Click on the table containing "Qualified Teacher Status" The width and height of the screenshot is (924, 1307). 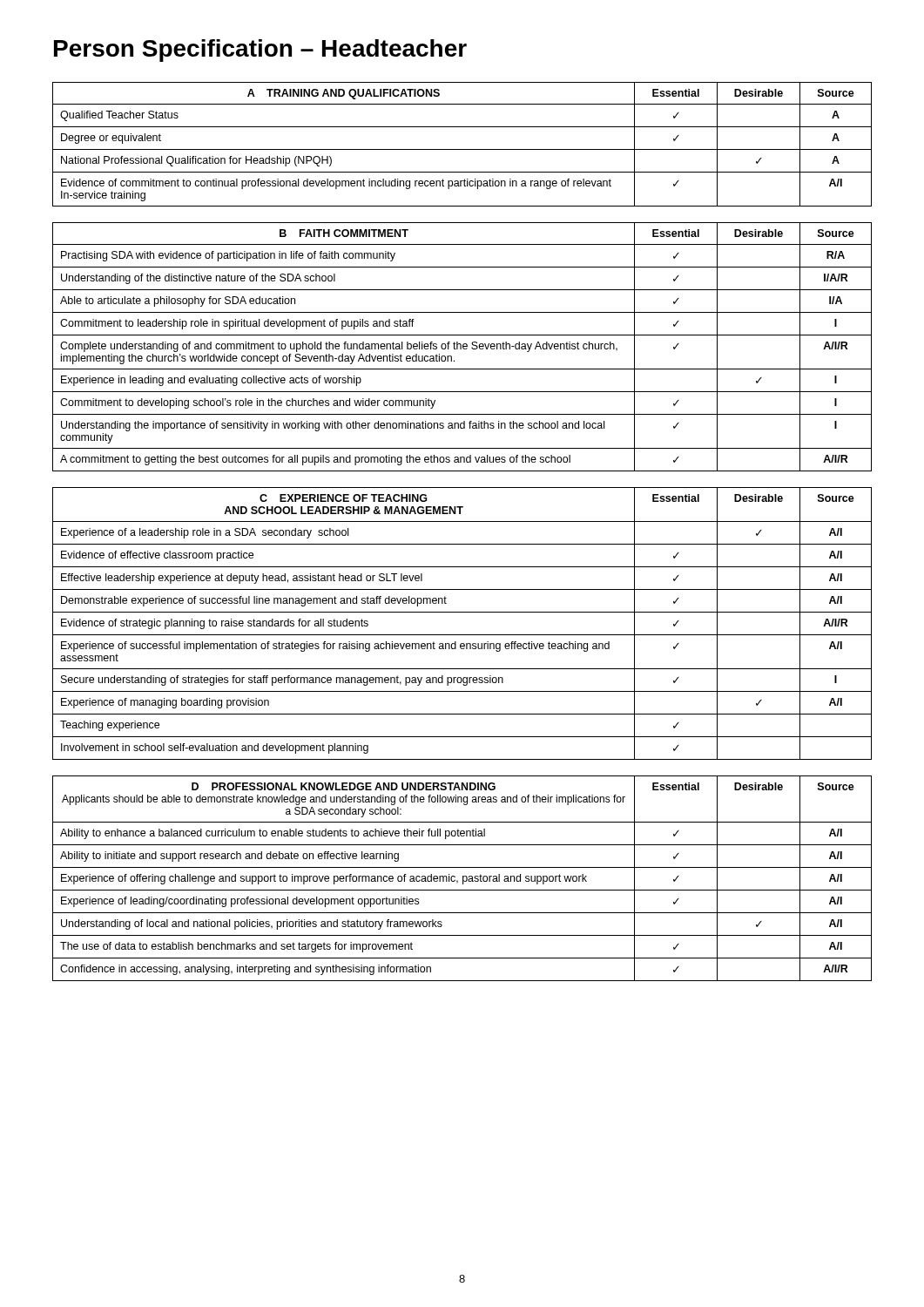pos(462,144)
